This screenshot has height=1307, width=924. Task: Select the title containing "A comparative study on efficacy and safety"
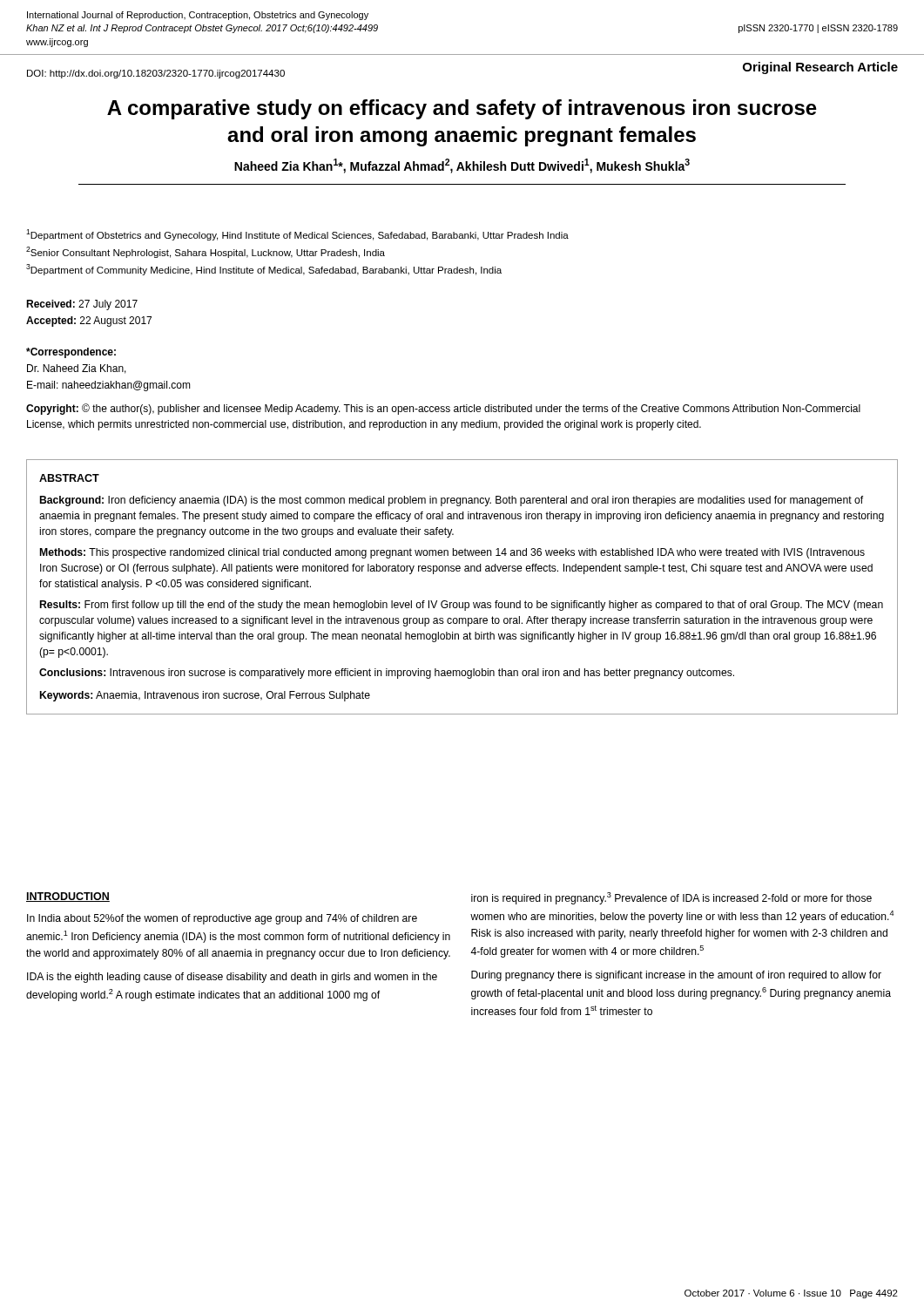click(462, 139)
